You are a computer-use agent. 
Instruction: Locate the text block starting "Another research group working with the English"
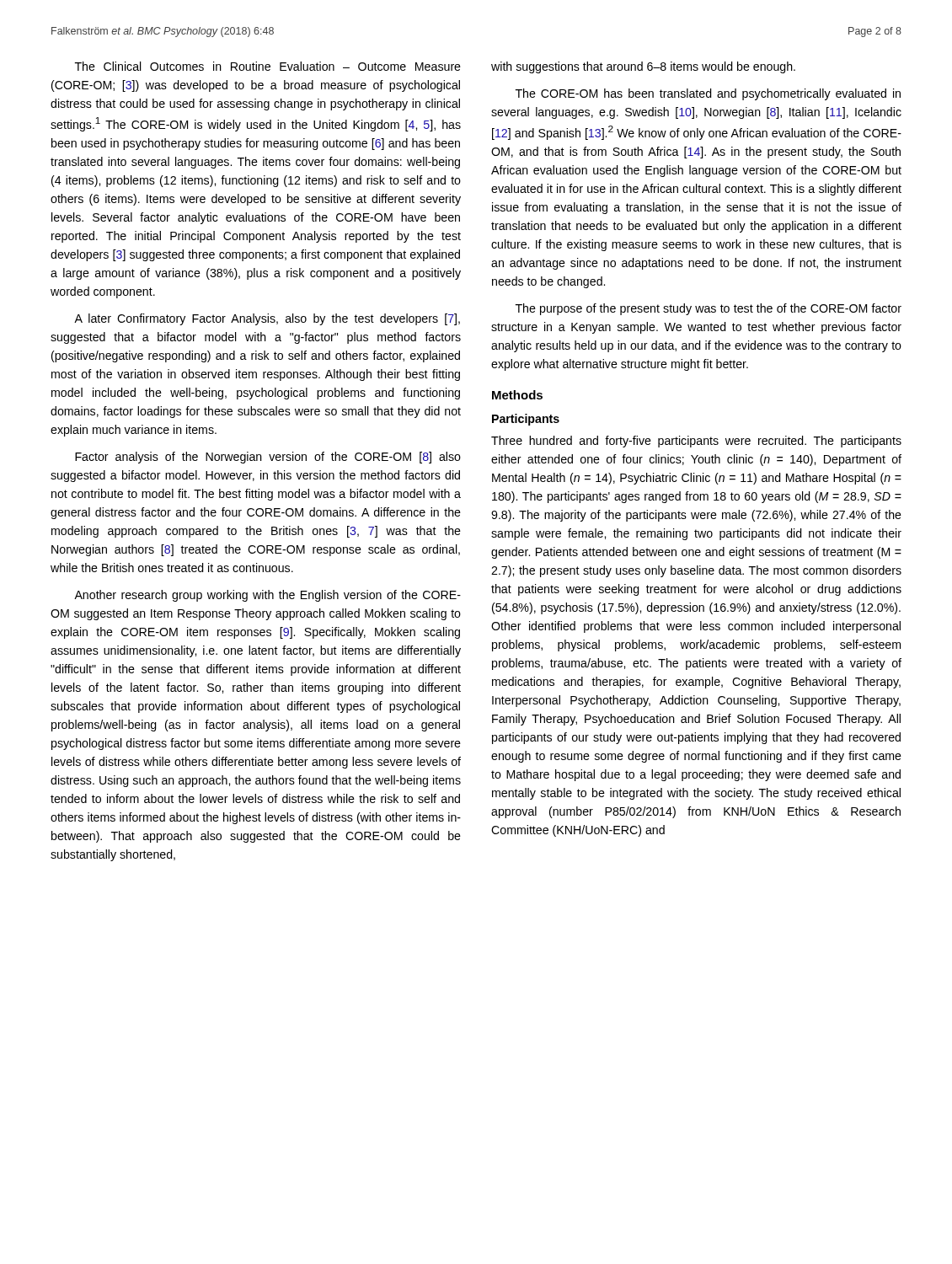(256, 725)
